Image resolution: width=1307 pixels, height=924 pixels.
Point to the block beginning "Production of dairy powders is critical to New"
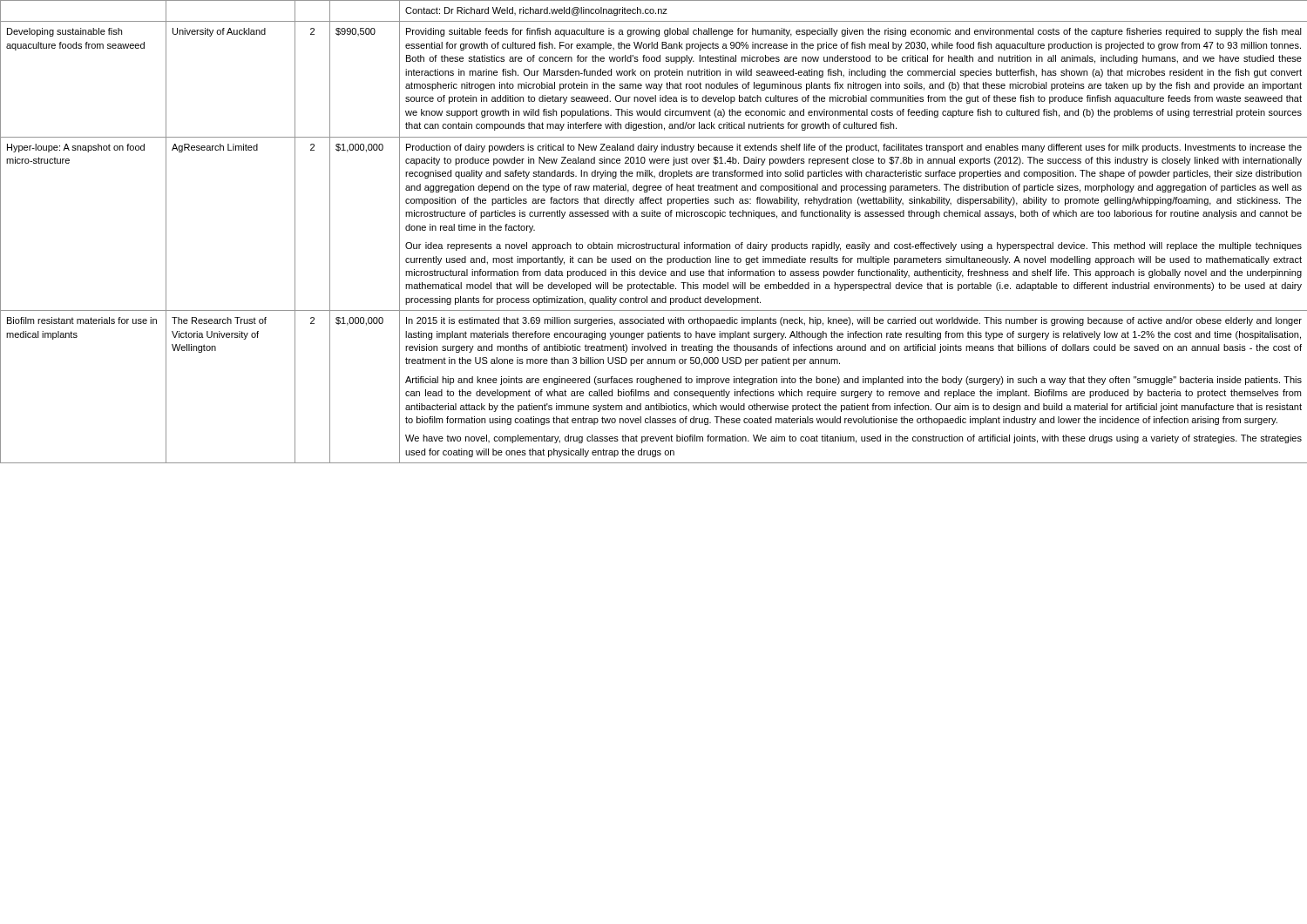click(853, 224)
